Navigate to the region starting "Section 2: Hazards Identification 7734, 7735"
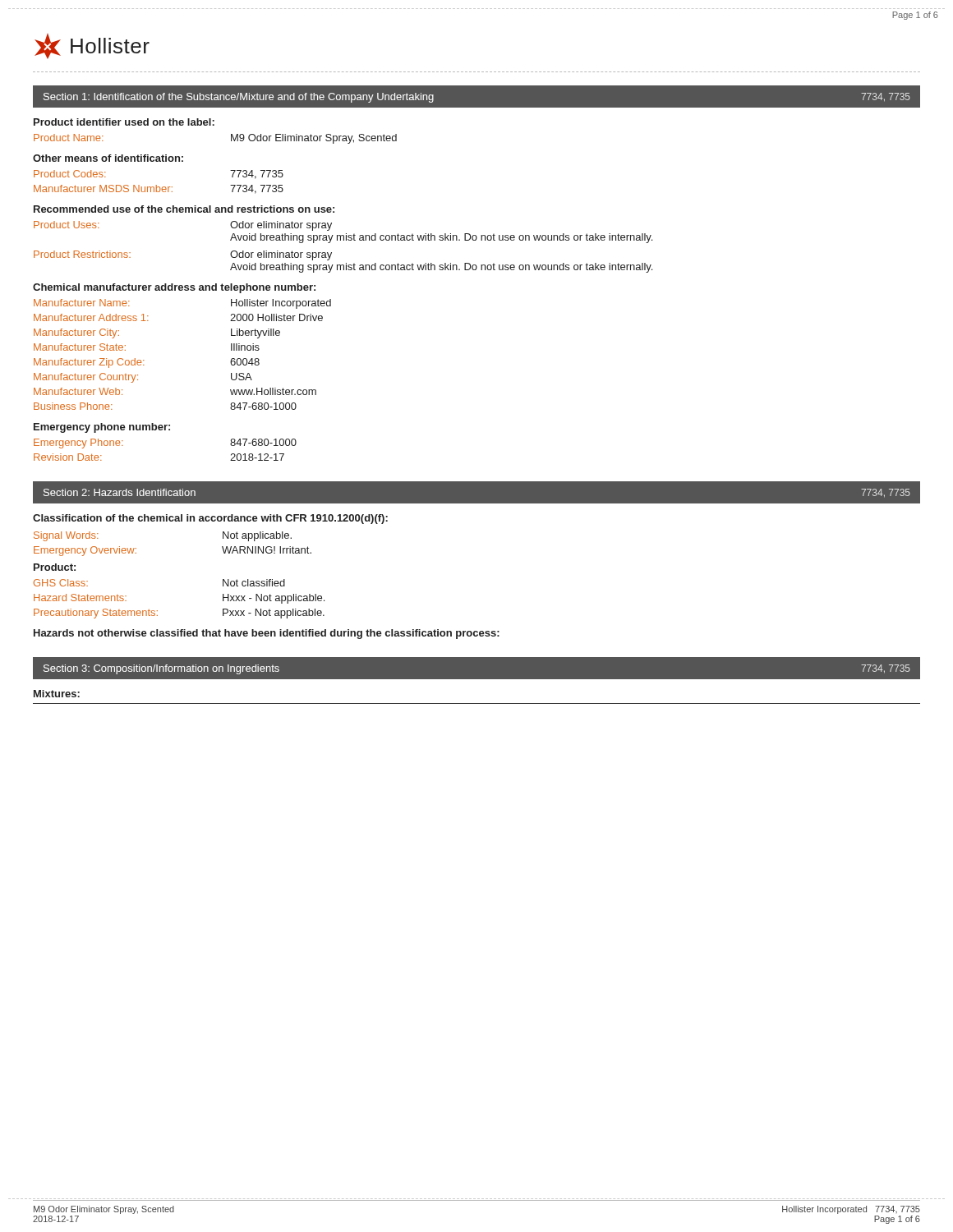The width and height of the screenshot is (953, 1232). (476, 492)
